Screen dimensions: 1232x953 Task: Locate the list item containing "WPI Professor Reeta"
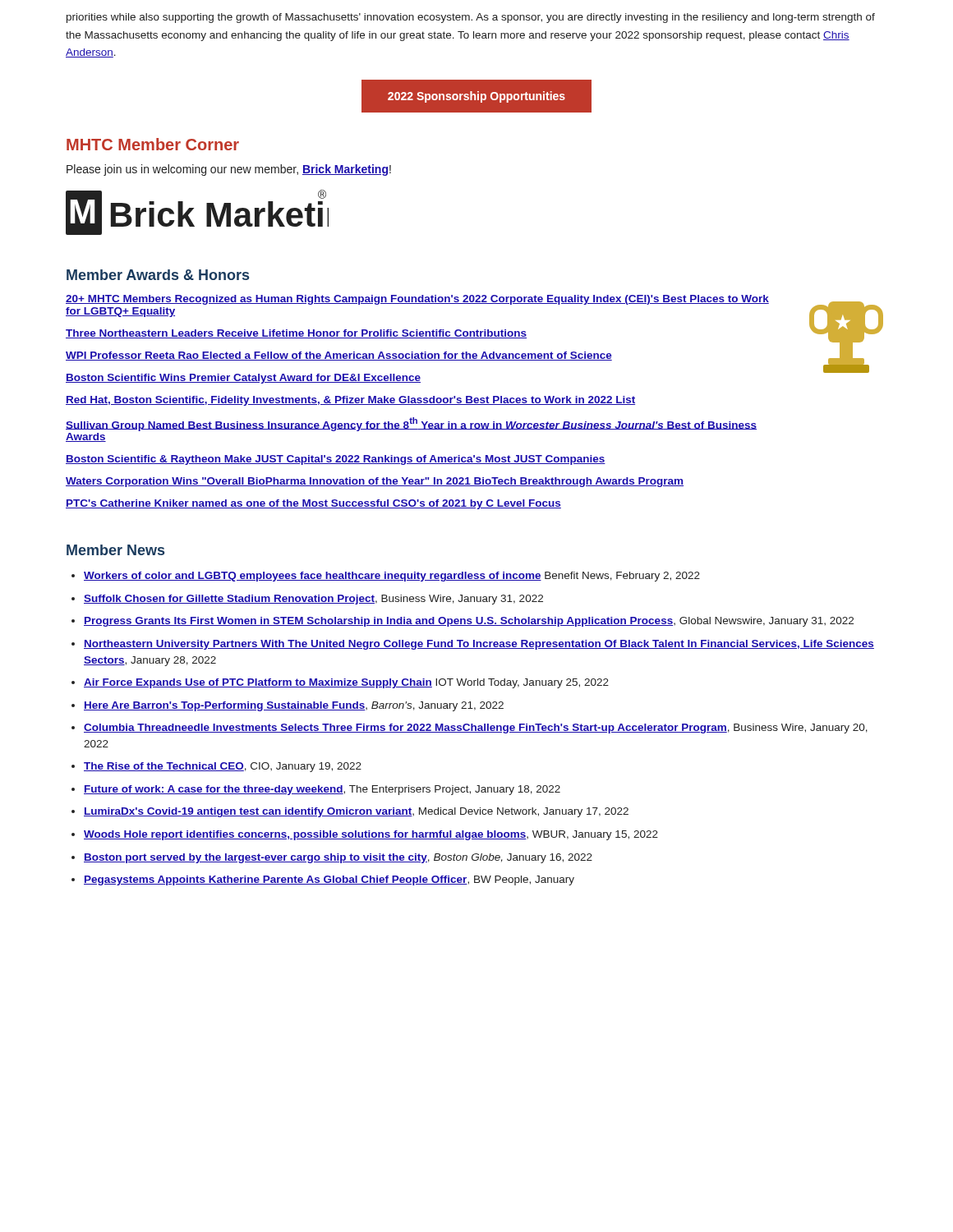tap(423, 355)
